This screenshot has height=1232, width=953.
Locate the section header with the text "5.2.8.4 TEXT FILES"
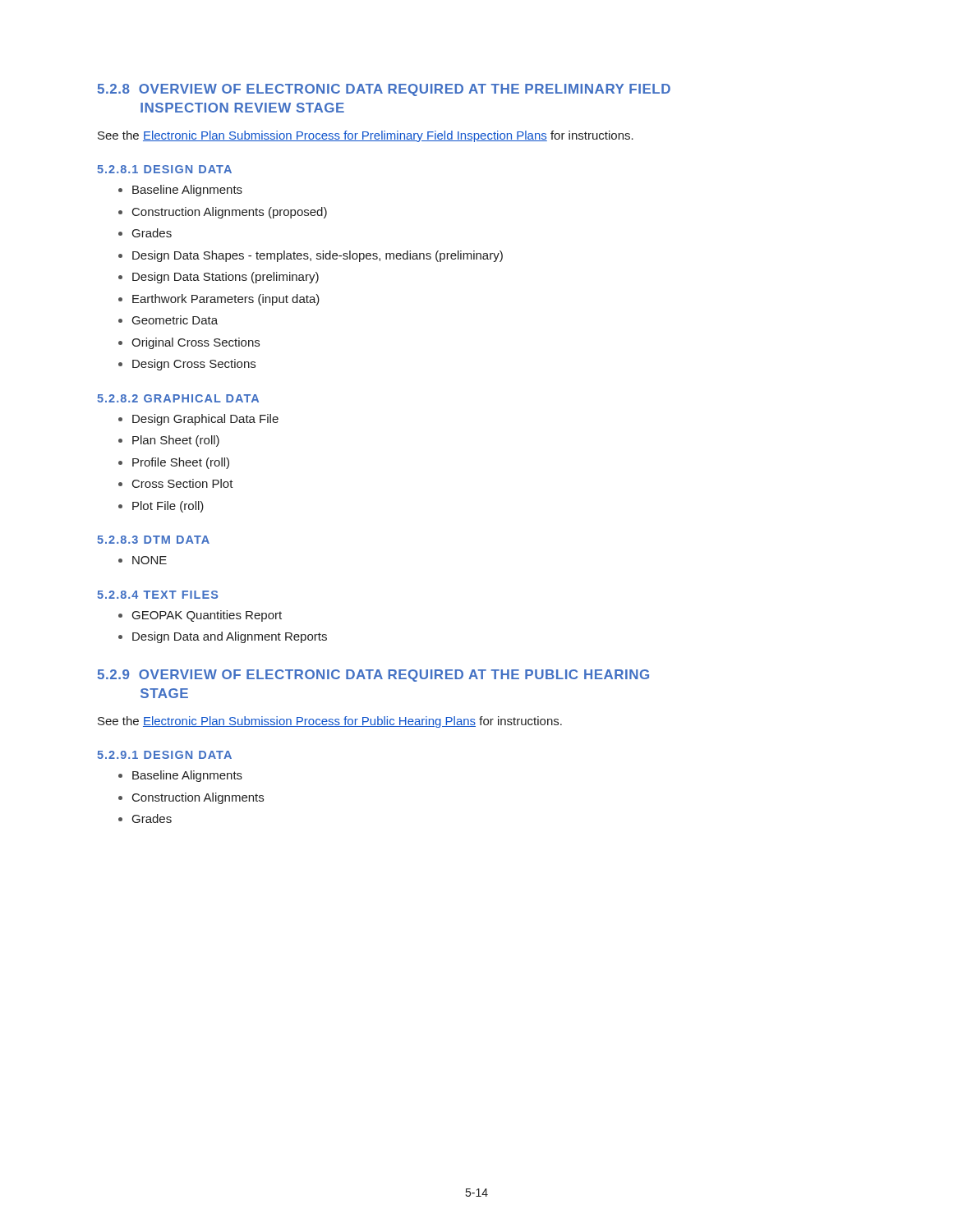(x=157, y=595)
